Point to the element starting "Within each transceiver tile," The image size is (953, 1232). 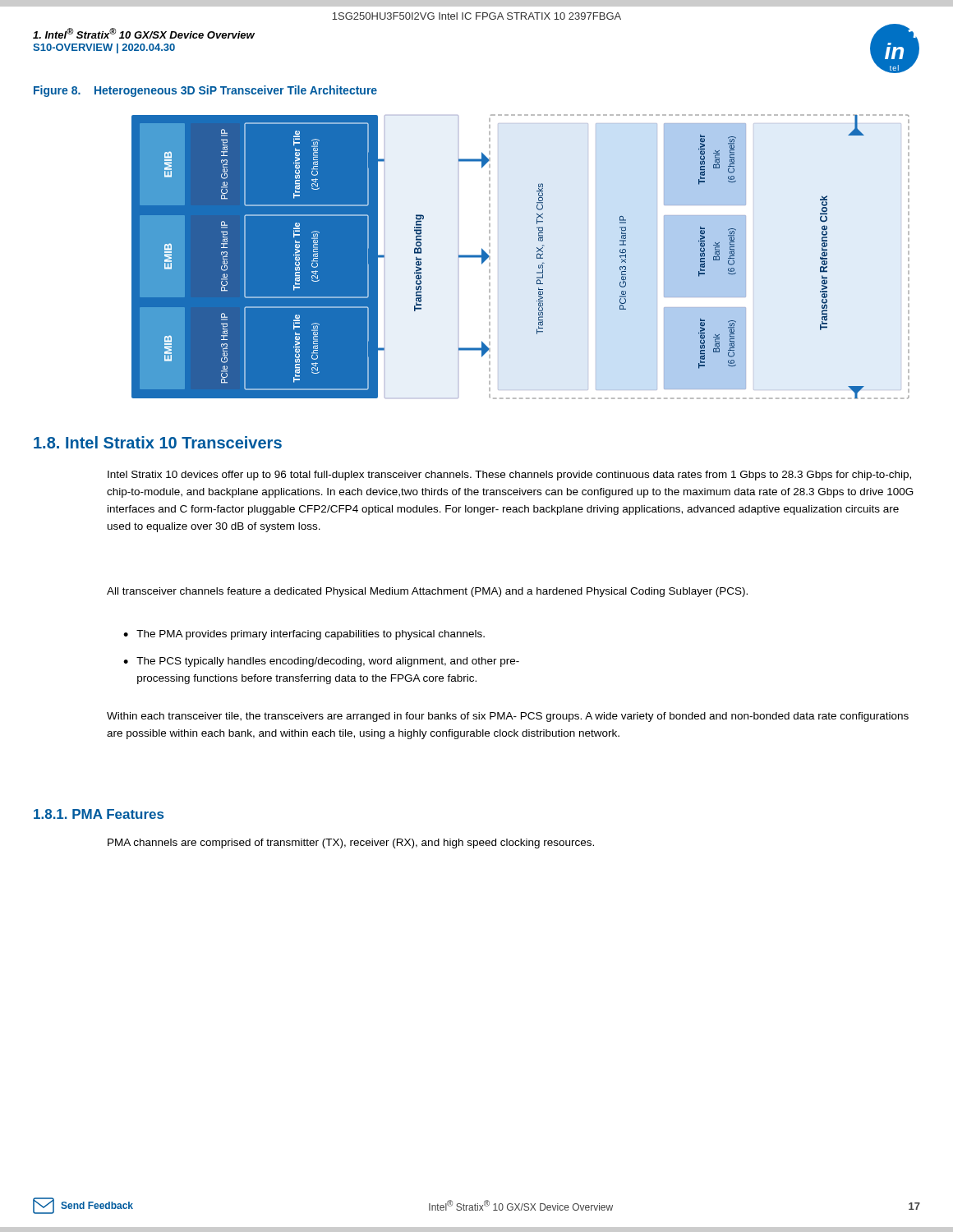508,724
